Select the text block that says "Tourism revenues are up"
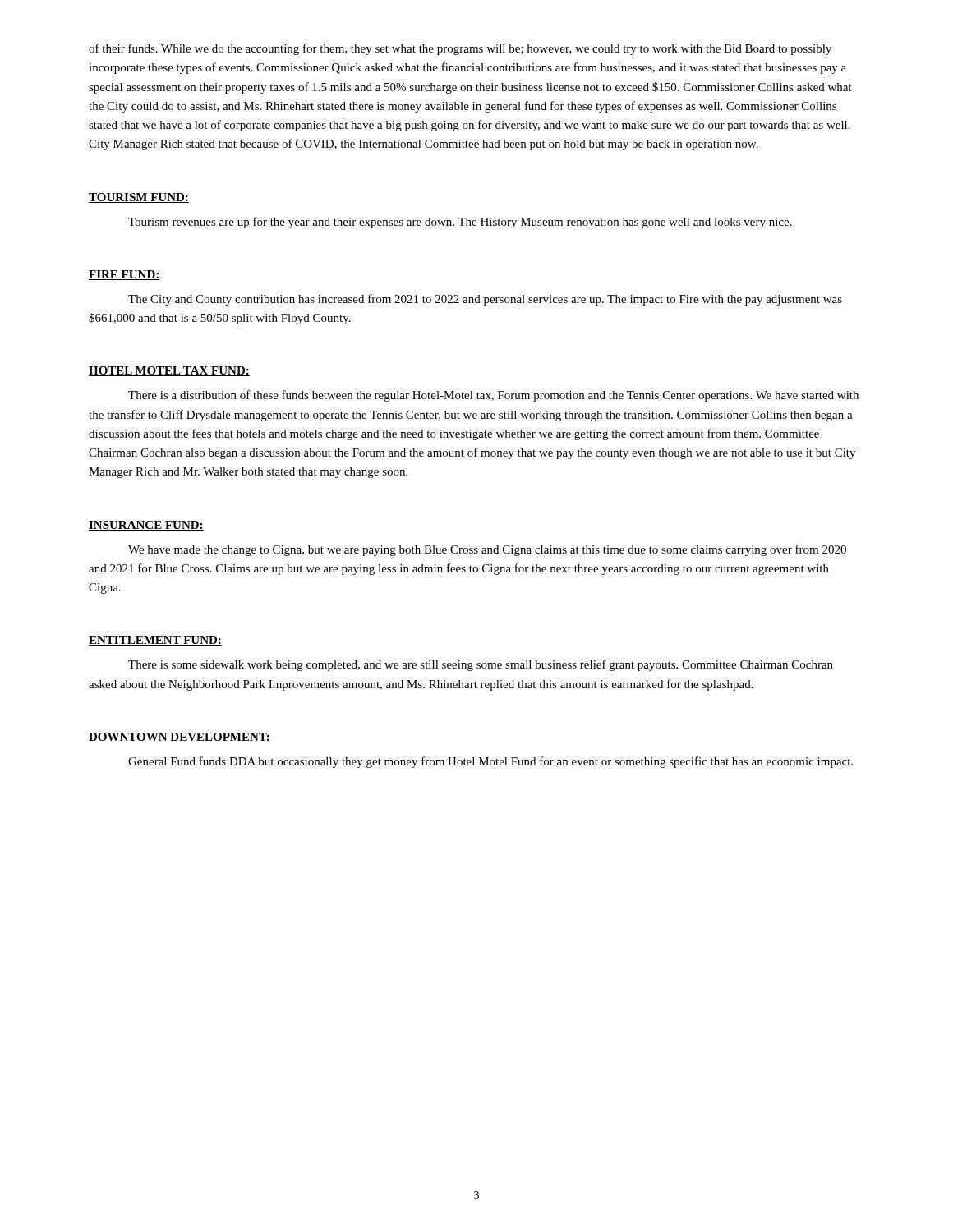Screen dimensions: 1232x953 [460, 221]
